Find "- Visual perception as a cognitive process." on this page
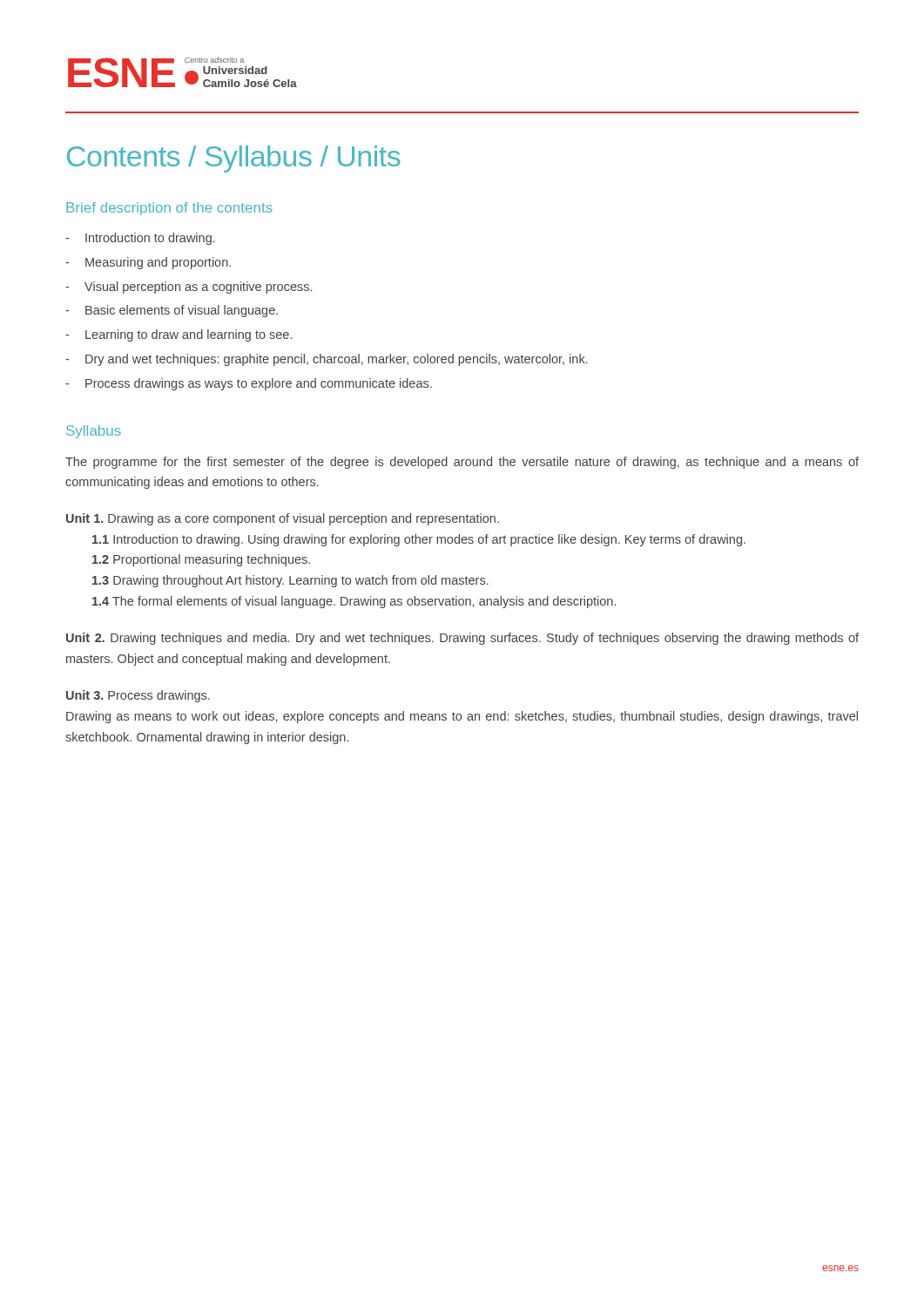This screenshot has width=924, height=1307. [189, 288]
